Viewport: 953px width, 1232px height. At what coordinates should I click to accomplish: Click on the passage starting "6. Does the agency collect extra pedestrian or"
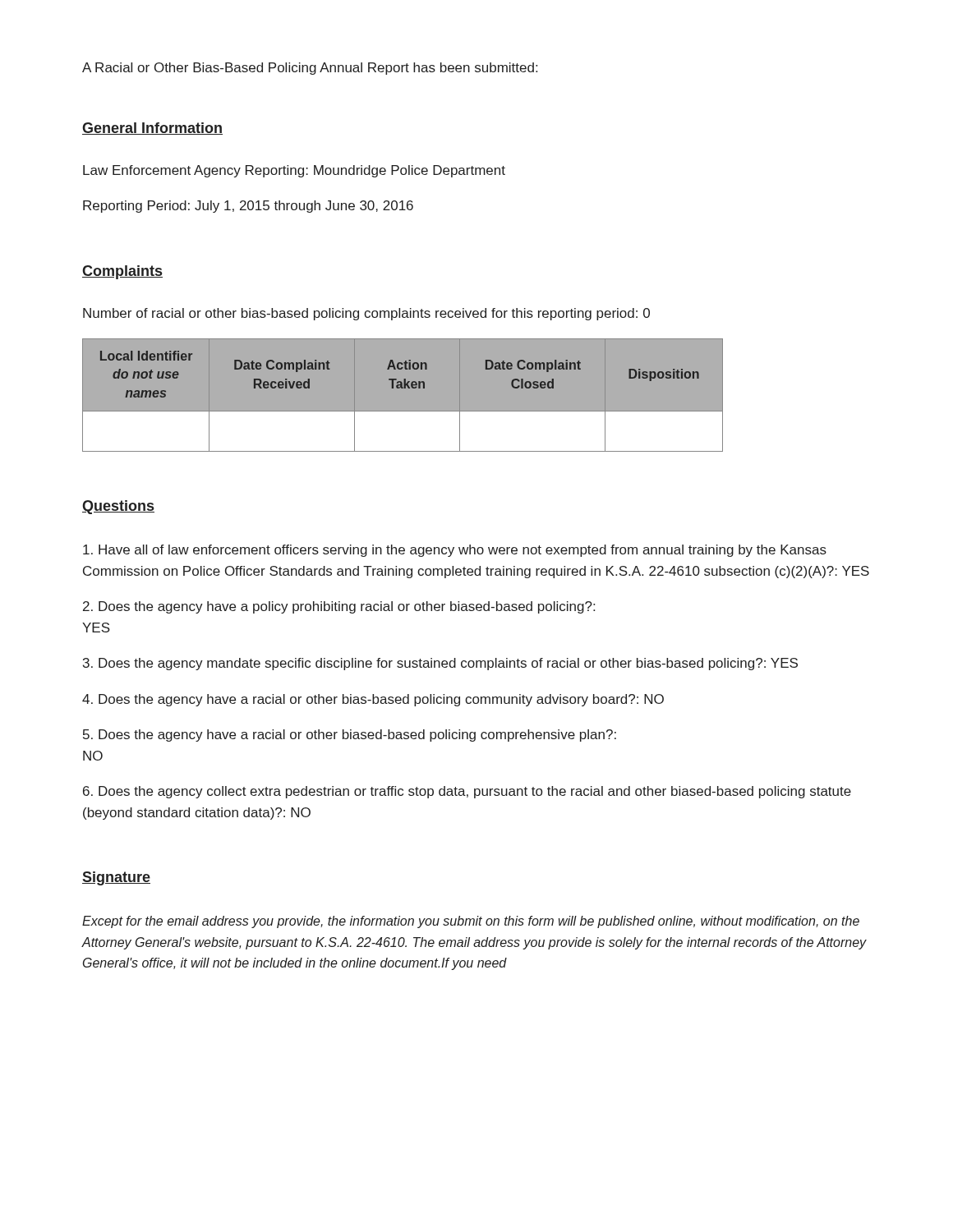[467, 802]
